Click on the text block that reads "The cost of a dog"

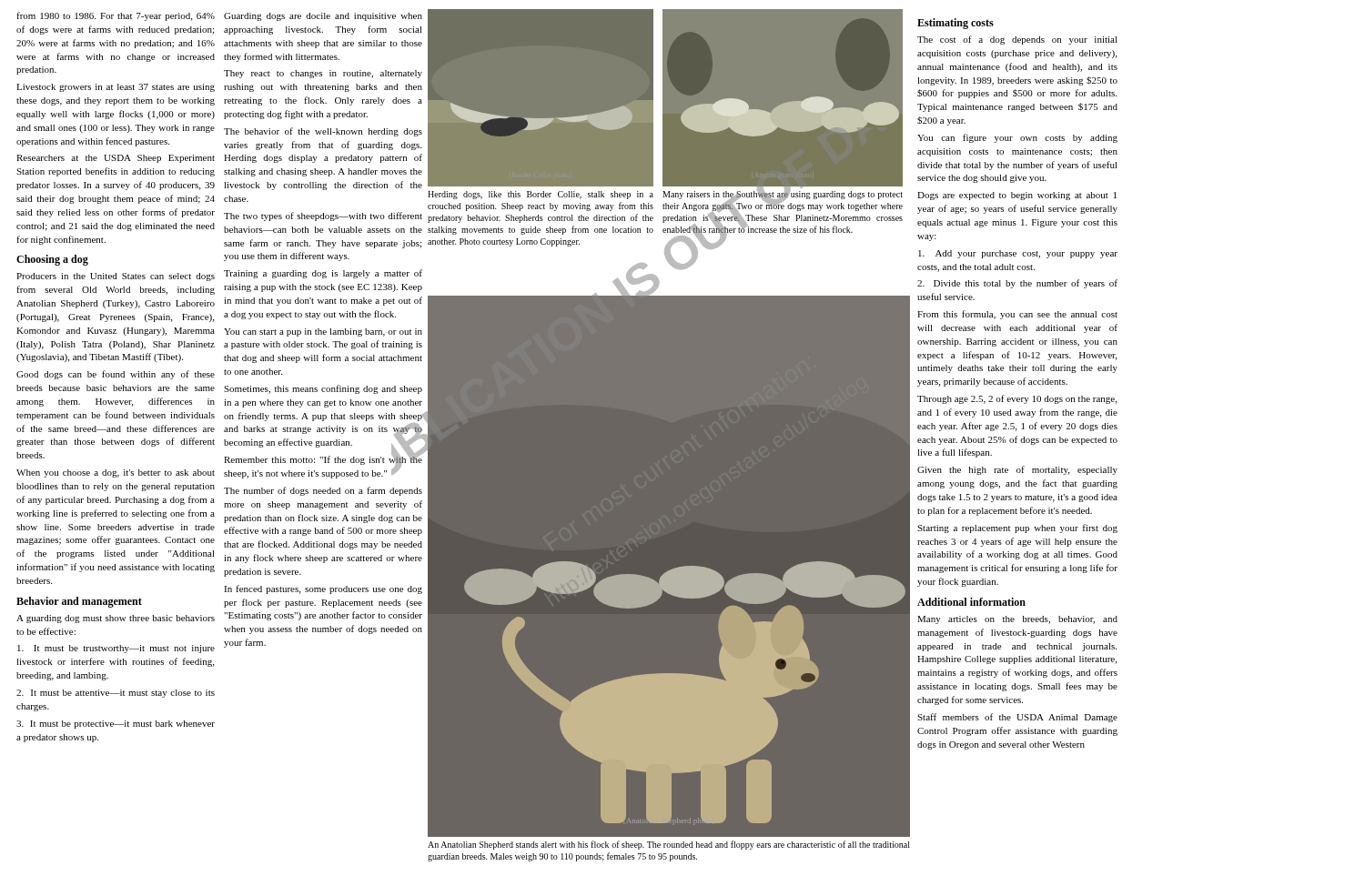click(x=1017, y=138)
